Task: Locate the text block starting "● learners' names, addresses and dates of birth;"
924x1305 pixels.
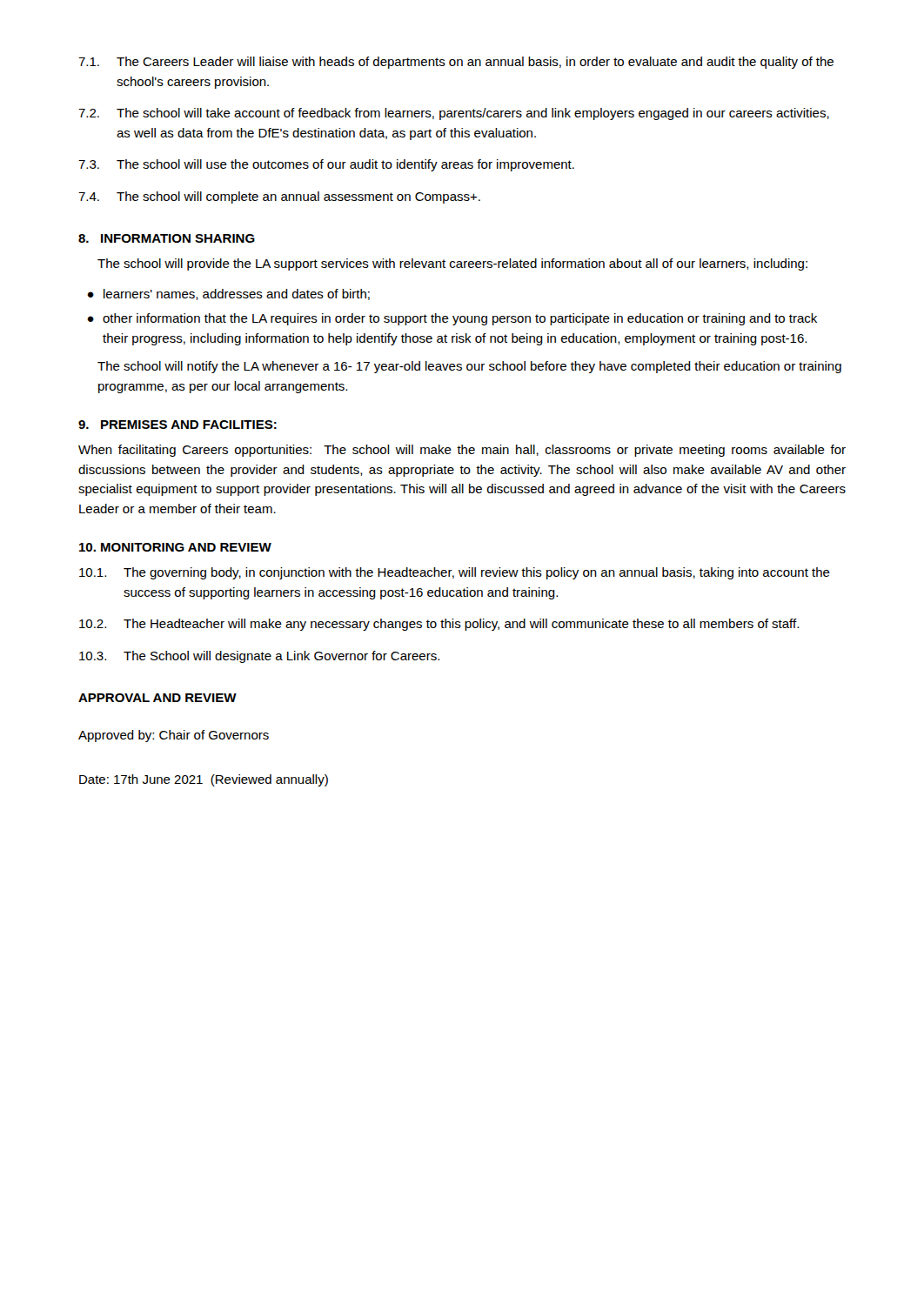Action: point(228,294)
